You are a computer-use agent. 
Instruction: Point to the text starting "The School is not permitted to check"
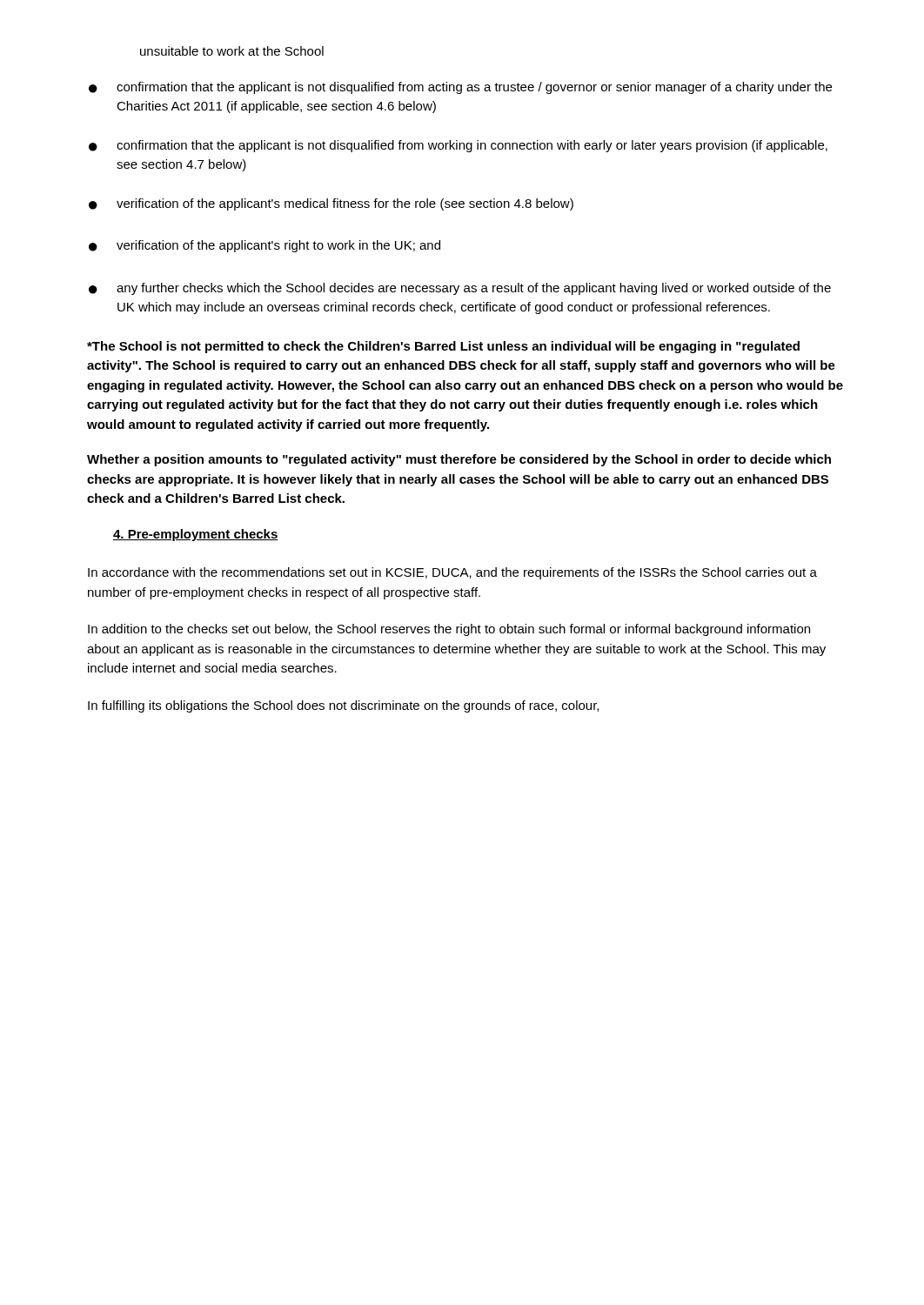pos(465,385)
